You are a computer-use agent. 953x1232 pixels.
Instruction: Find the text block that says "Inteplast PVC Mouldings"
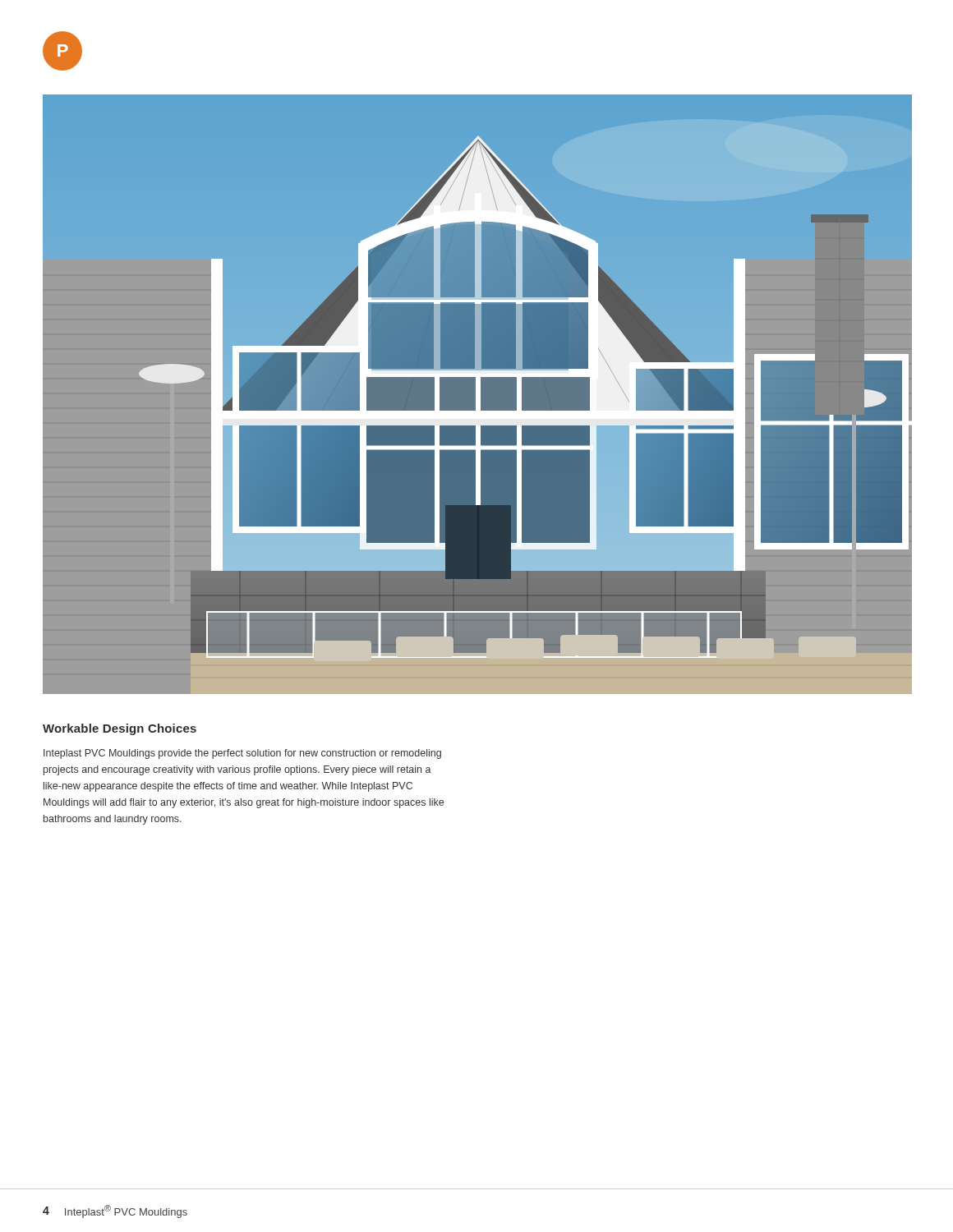click(244, 786)
